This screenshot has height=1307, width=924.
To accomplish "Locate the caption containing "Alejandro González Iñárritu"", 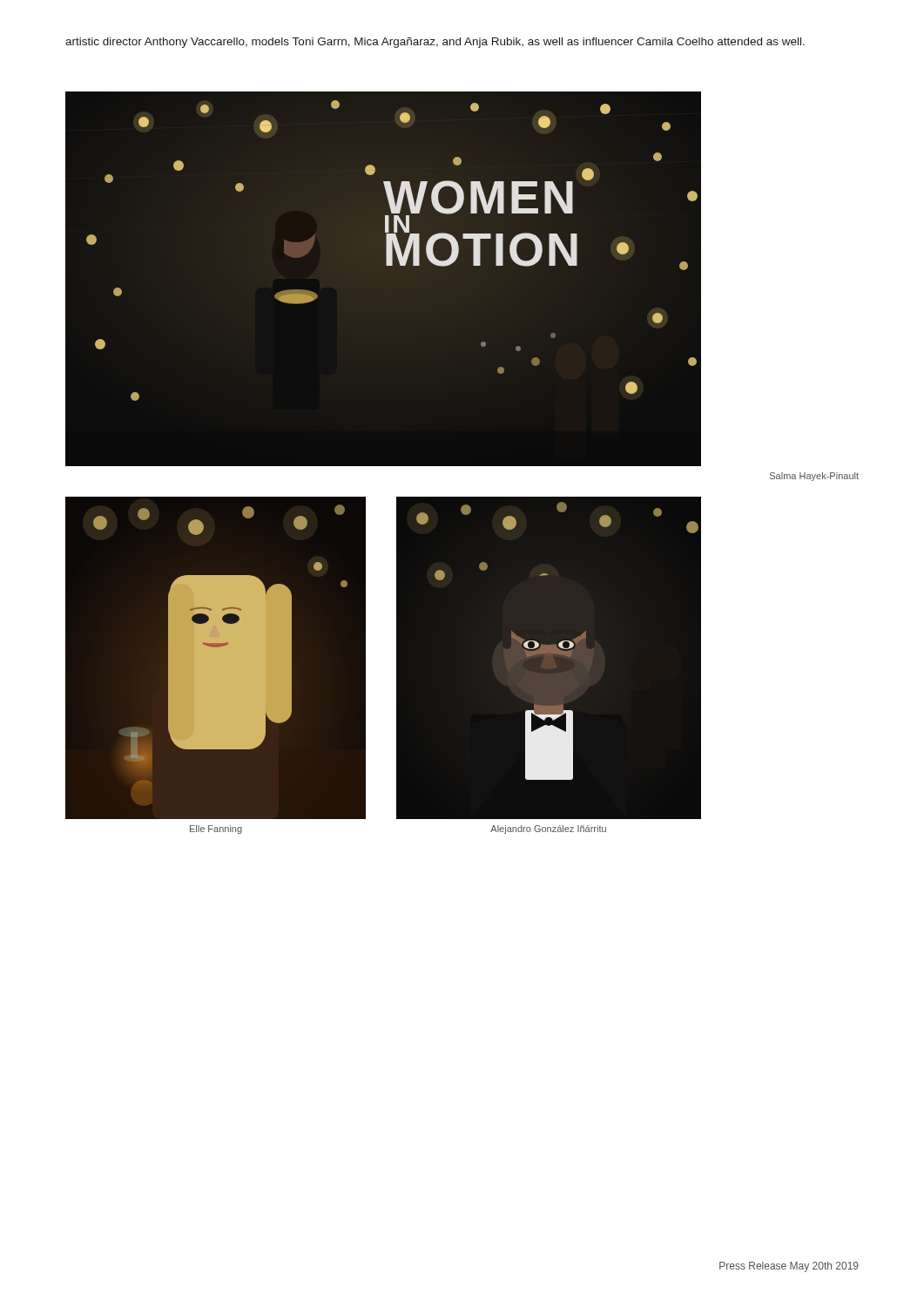I will point(549,829).
